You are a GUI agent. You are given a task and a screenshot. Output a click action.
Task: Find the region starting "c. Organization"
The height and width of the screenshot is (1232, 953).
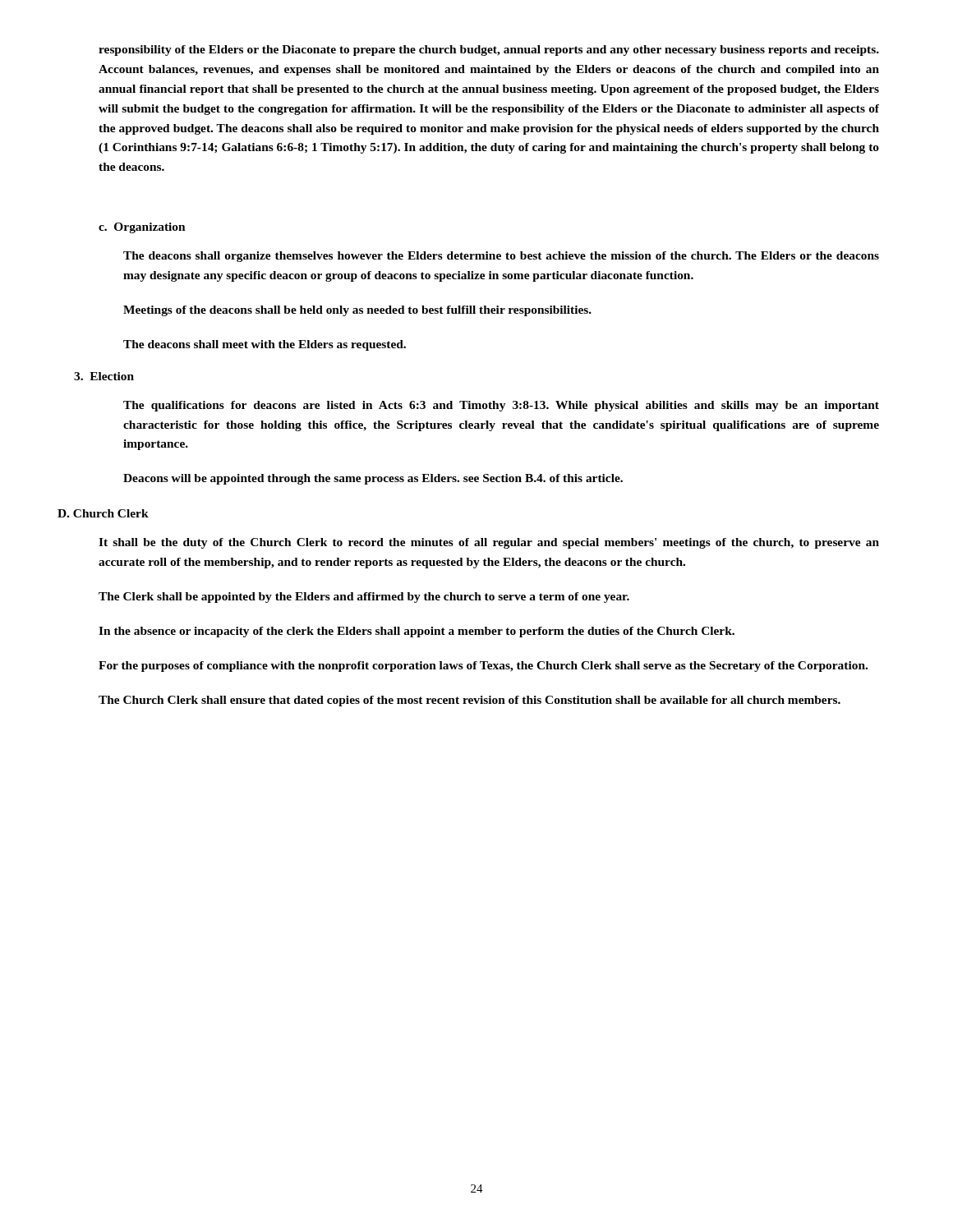(142, 228)
